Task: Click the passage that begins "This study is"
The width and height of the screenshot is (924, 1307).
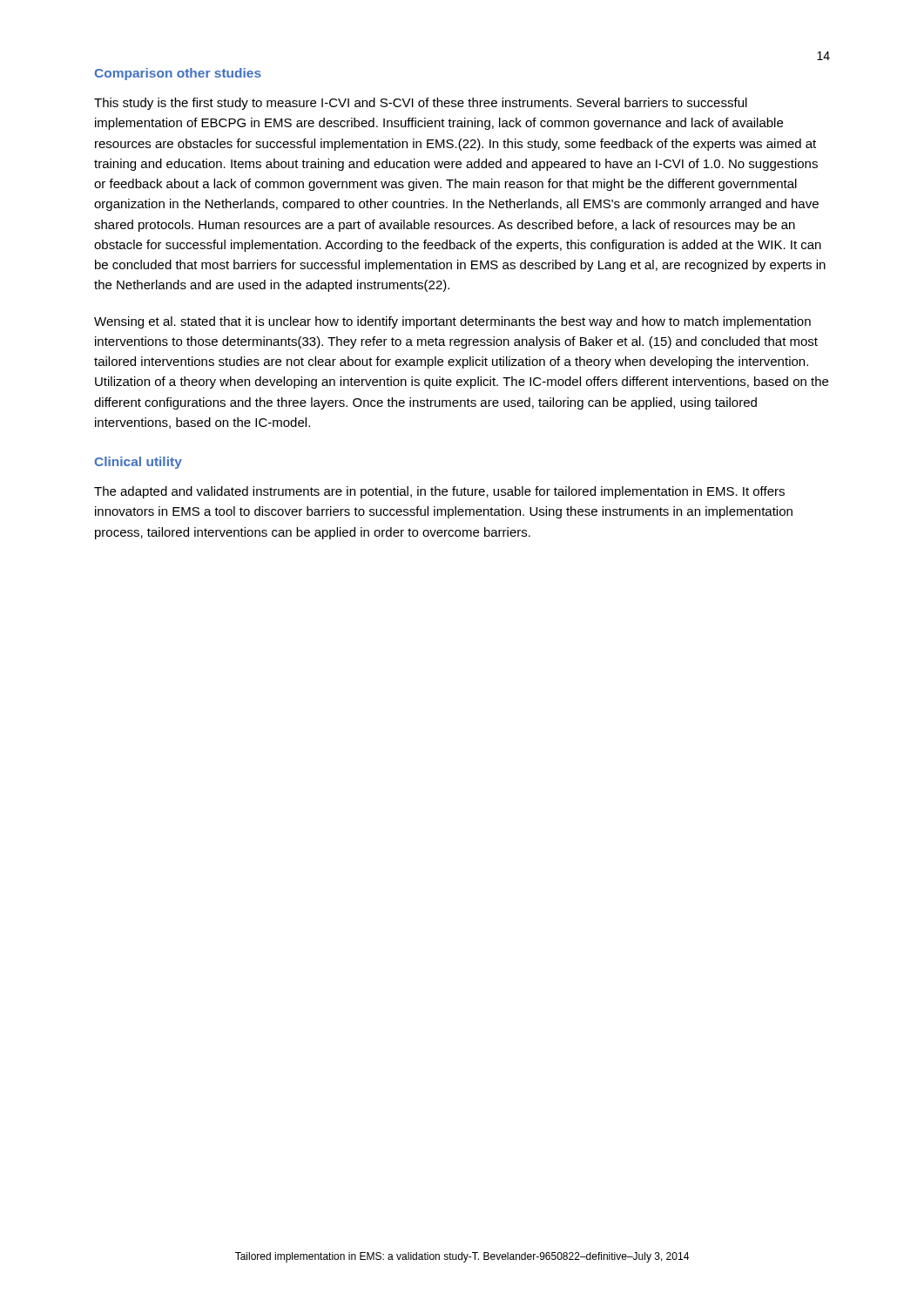Action: coord(460,194)
